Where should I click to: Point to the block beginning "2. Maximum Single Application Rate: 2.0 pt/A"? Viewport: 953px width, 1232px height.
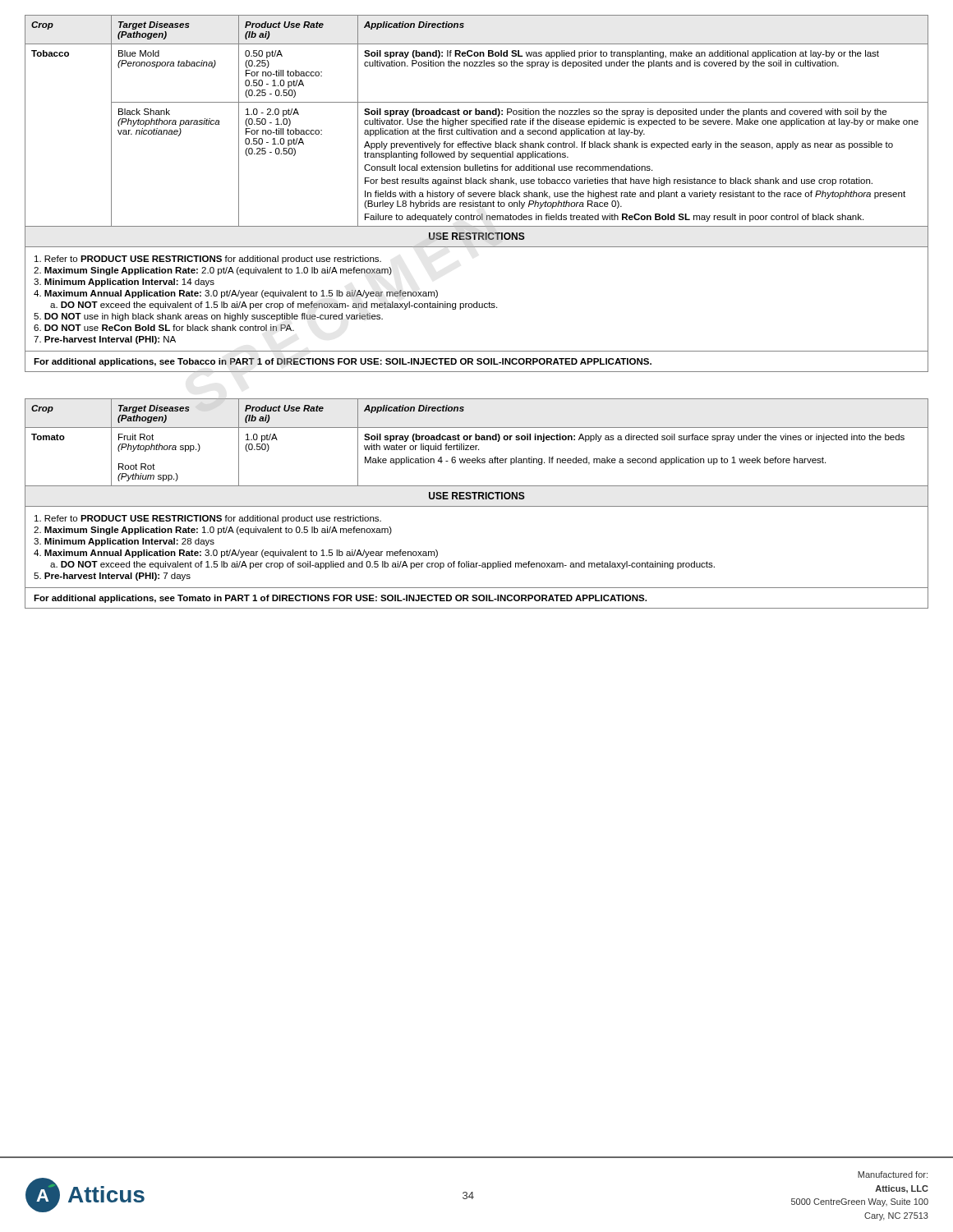[213, 271]
